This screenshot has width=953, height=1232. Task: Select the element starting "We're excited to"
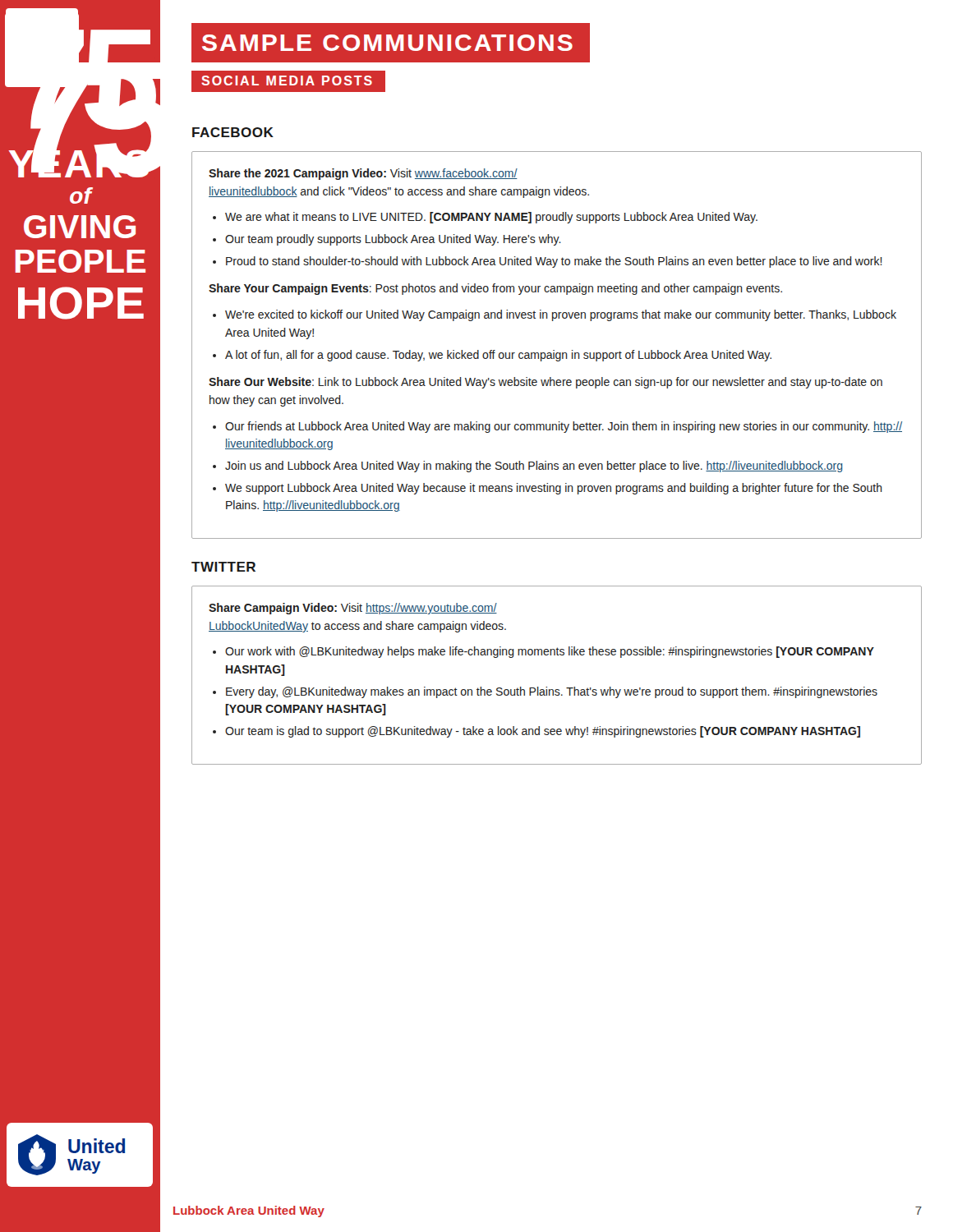(561, 324)
